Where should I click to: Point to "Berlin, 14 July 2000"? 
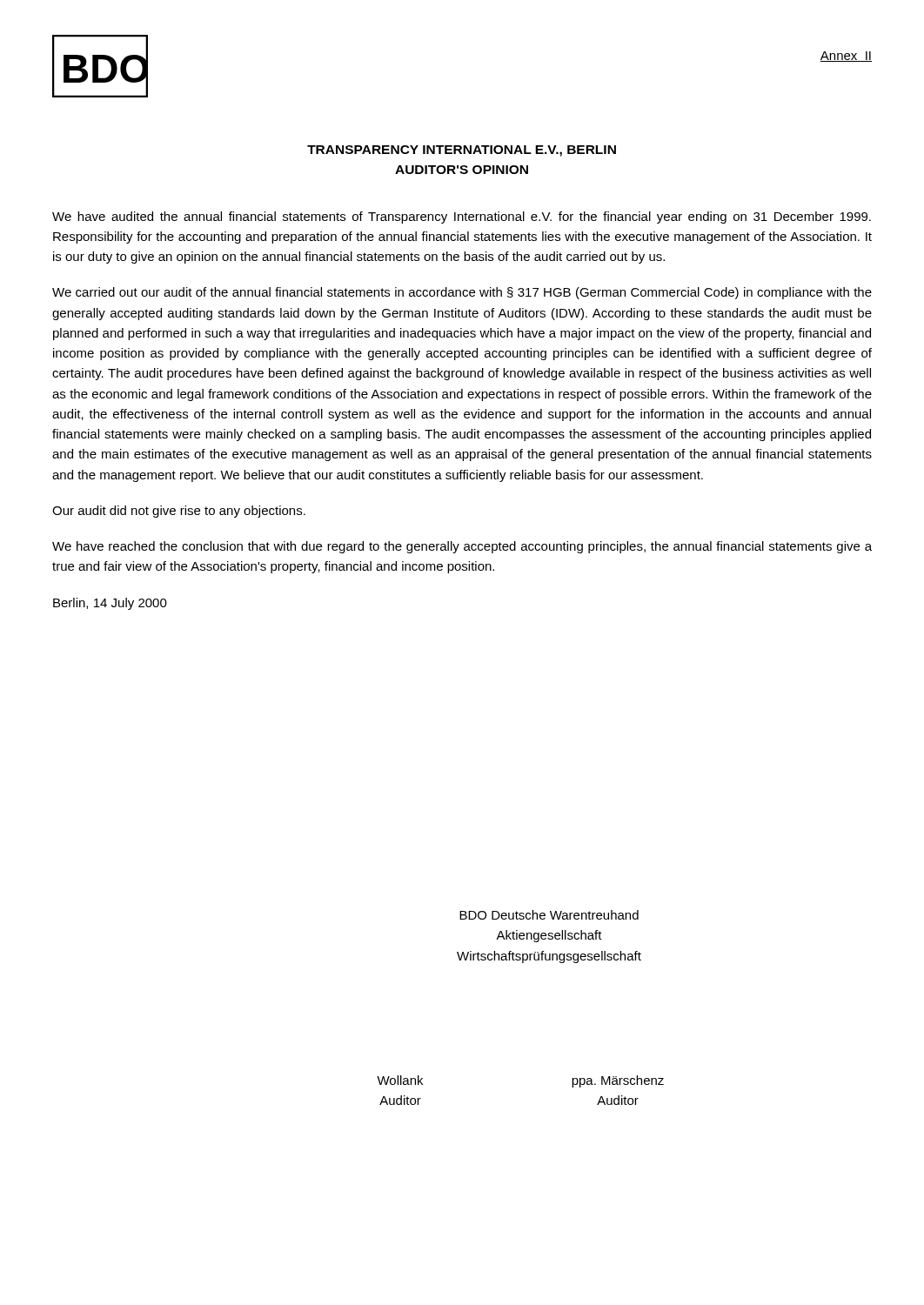(110, 602)
